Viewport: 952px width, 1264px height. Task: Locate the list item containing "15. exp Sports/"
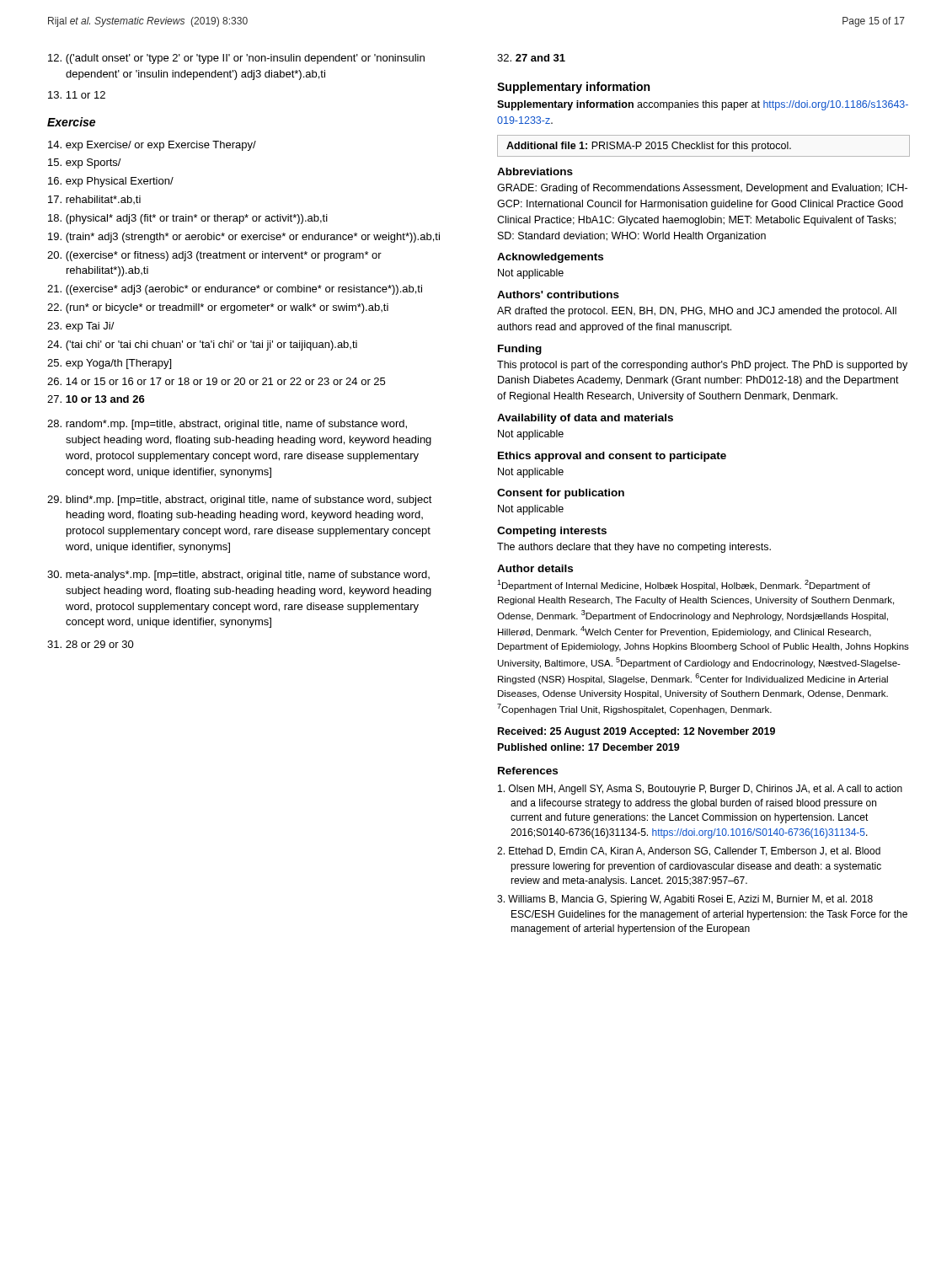(x=84, y=163)
